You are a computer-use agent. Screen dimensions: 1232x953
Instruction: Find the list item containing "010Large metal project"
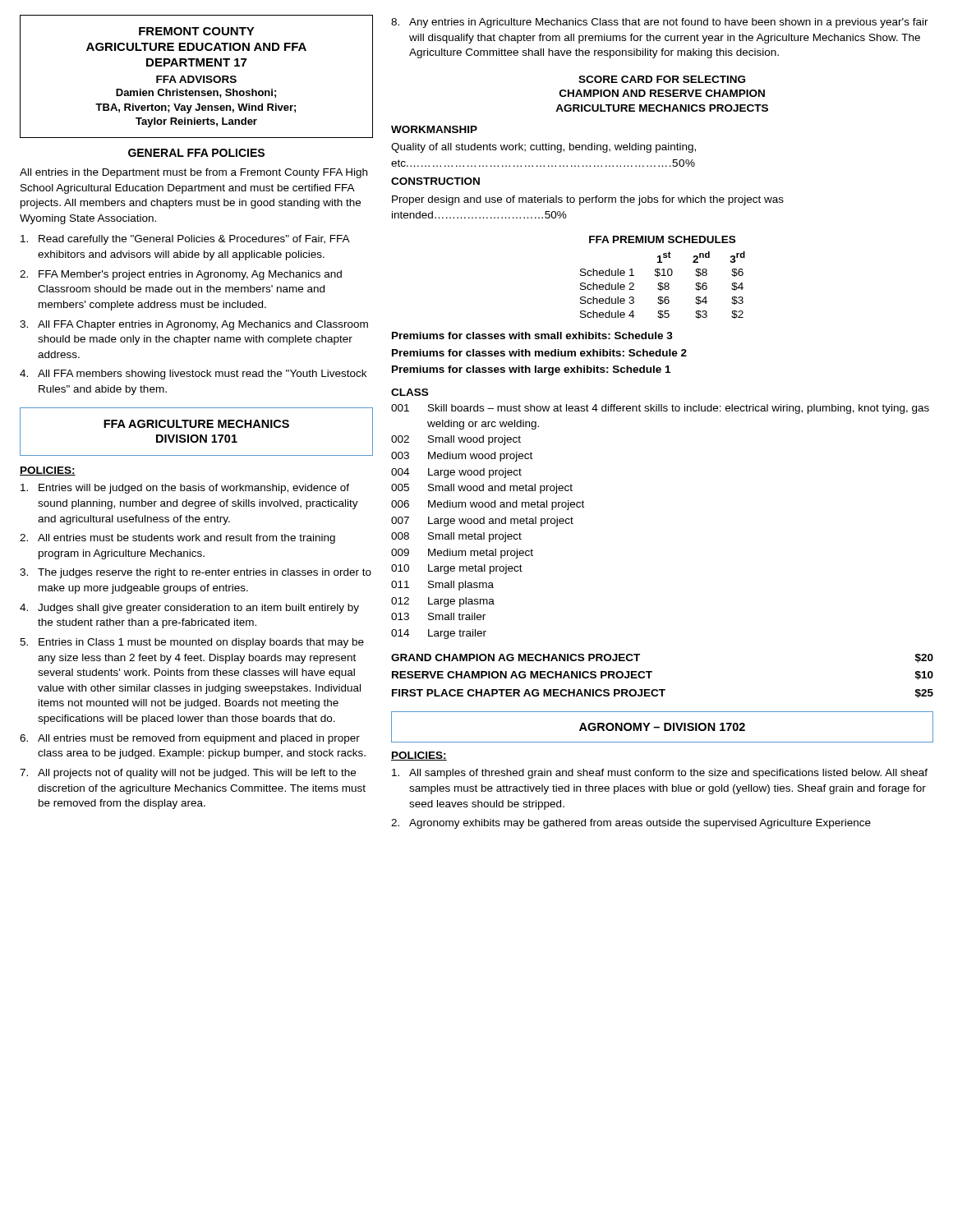pos(457,569)
